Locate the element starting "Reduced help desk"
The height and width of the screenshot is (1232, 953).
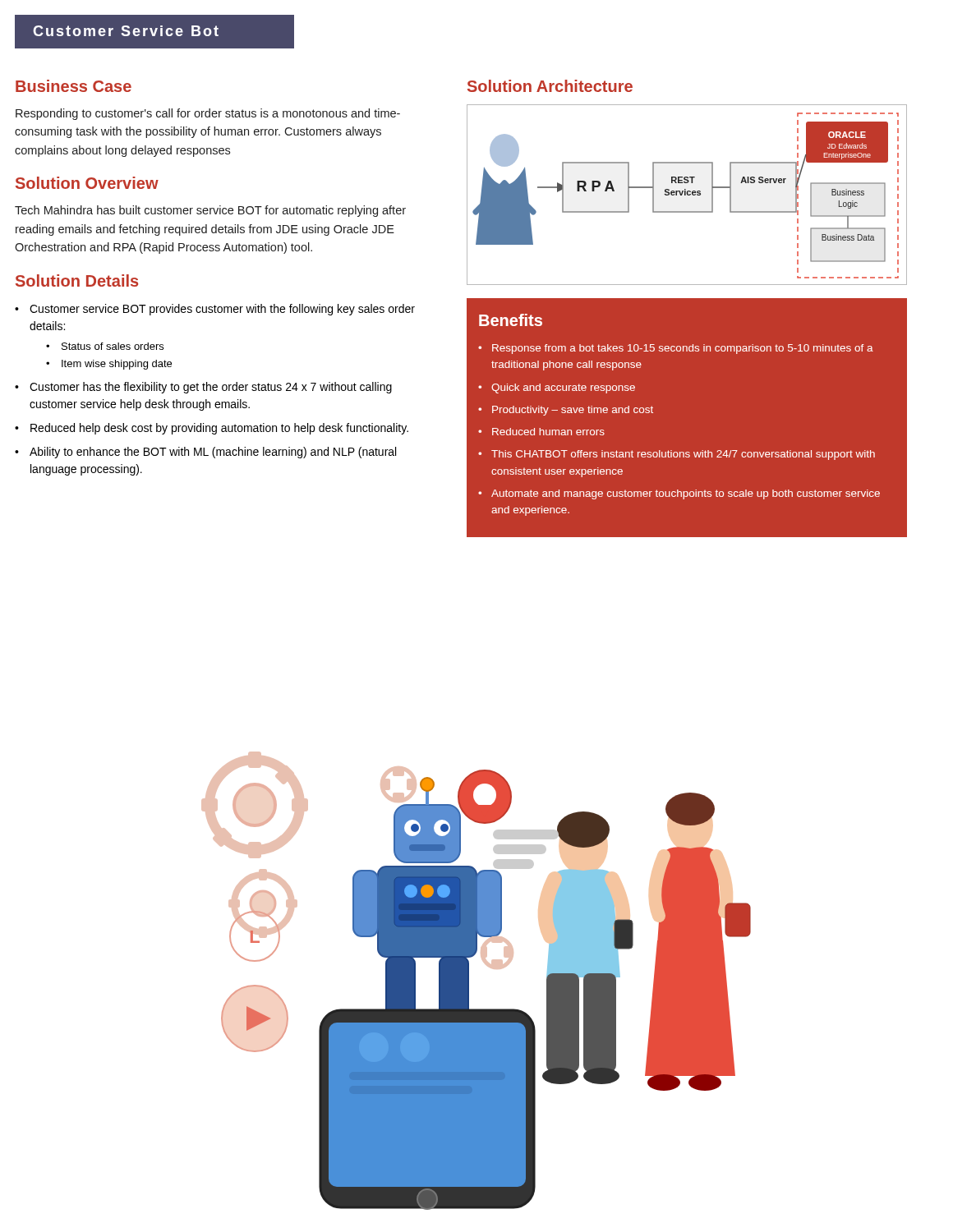coord(219,428)
